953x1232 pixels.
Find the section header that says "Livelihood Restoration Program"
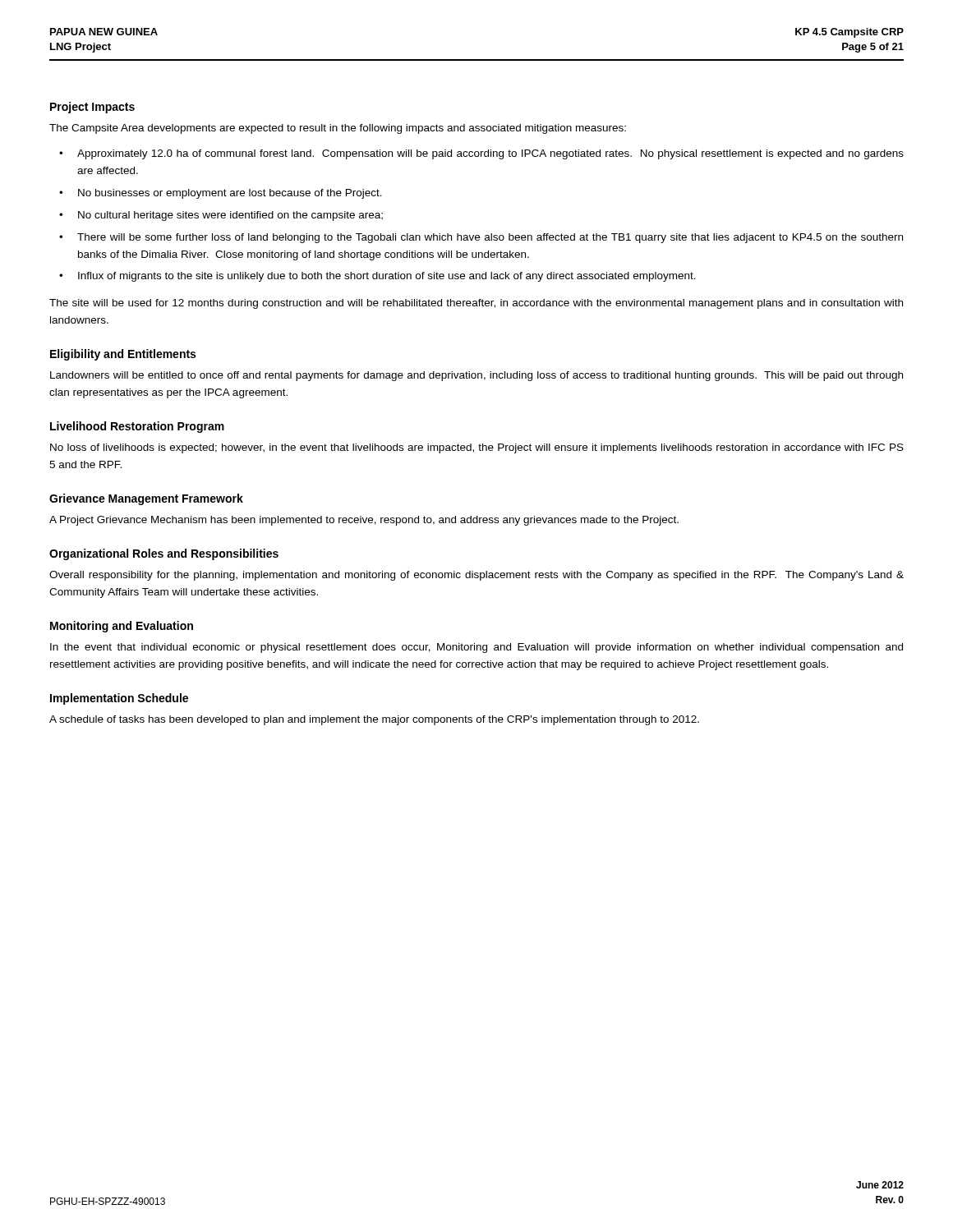click(137, 426)
